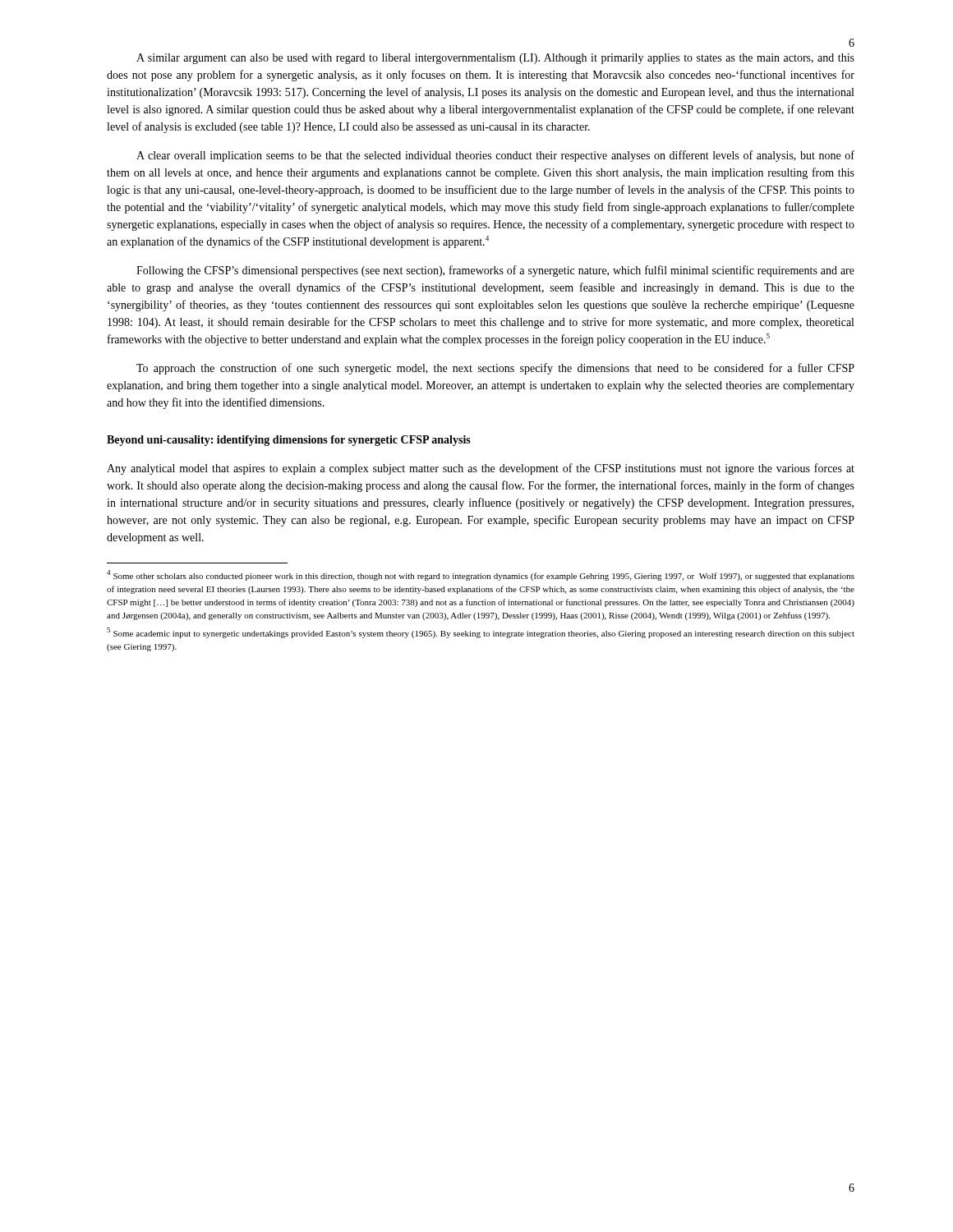This screenshot has height=1232, width=953.
Task: Point to the block beginning "To approach the construction of"
Action: [x=481, y=386]
